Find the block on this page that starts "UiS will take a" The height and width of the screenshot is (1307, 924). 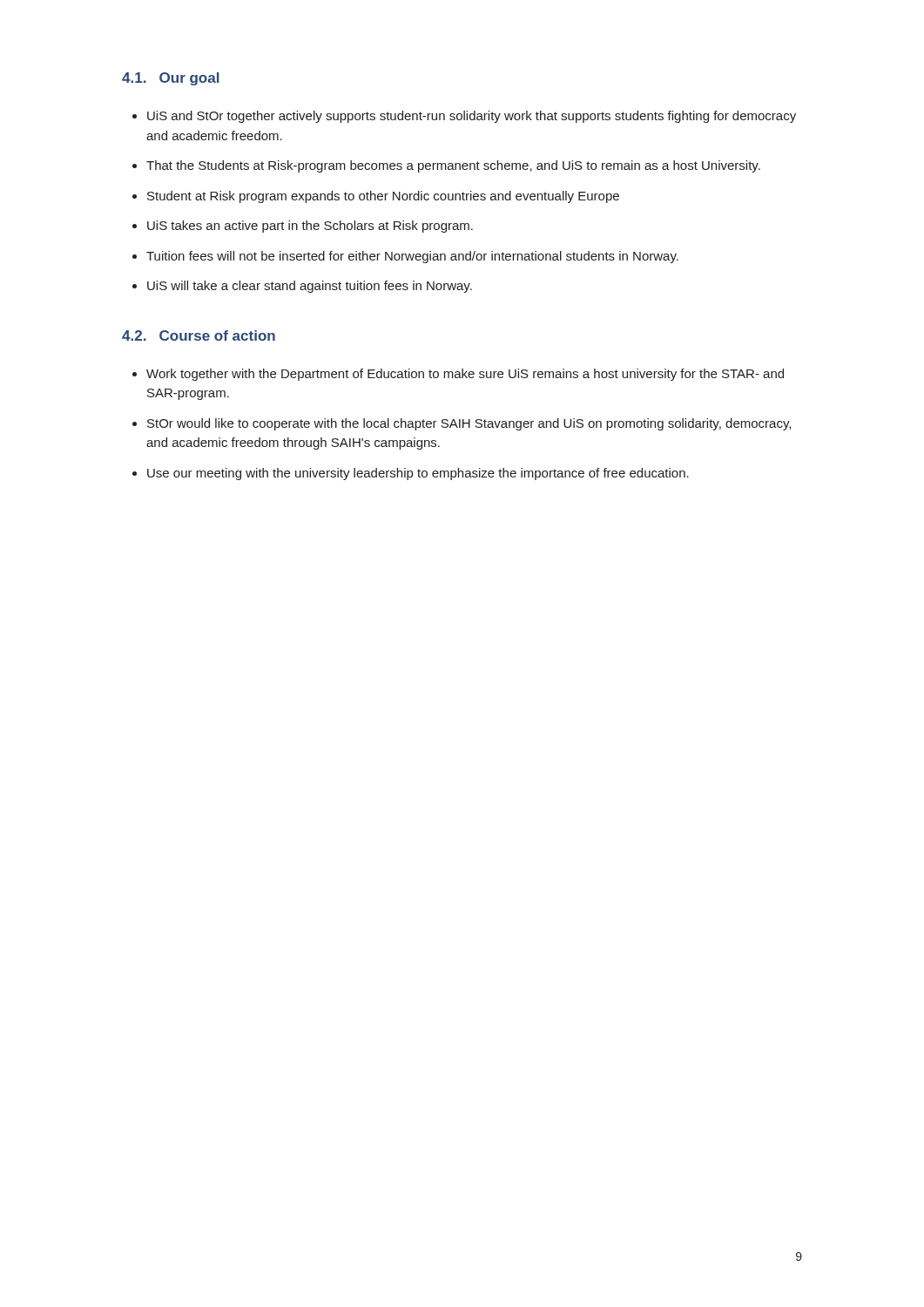click(310, 285)
